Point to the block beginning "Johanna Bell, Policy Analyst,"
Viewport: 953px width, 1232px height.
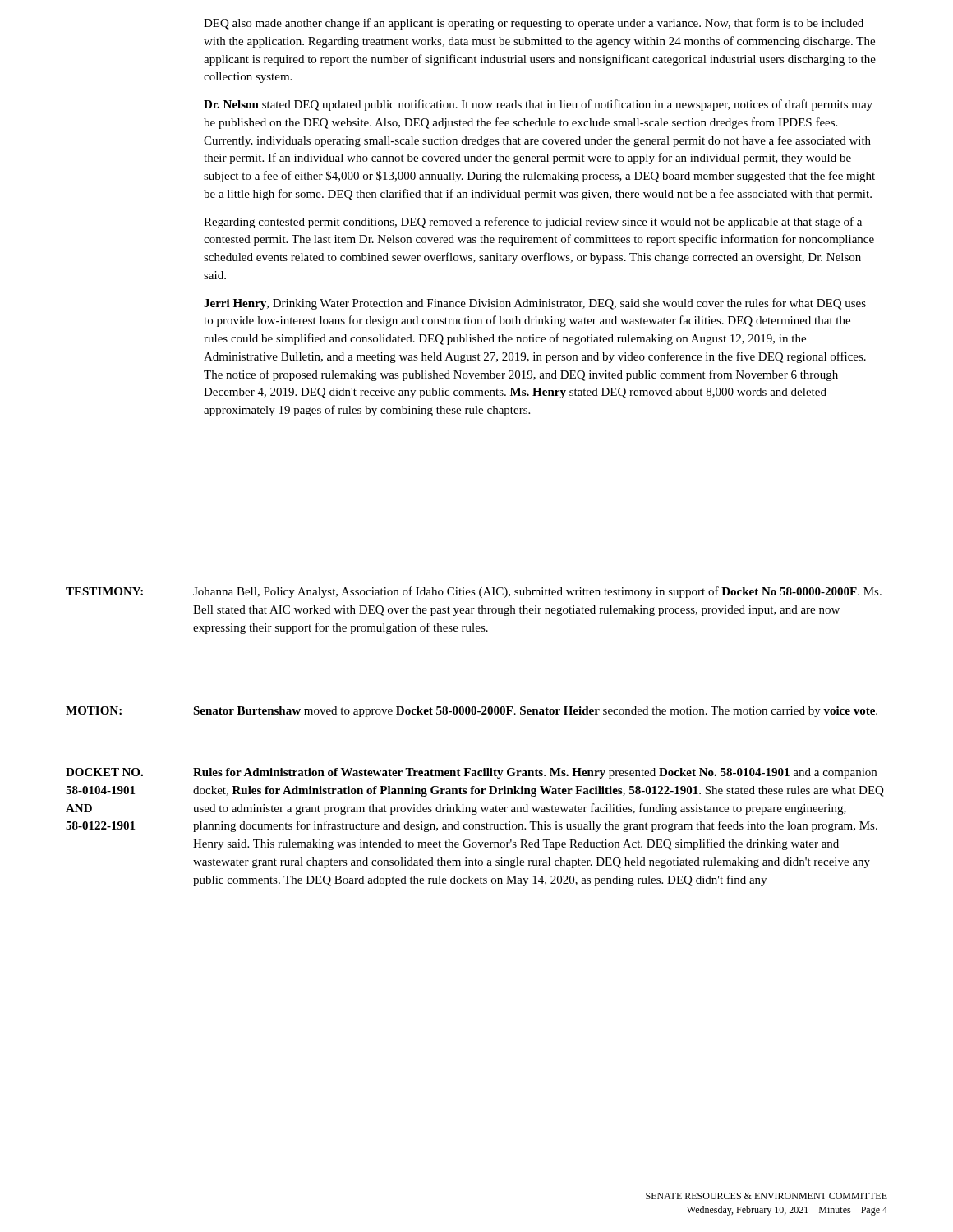tap(538, 609)
